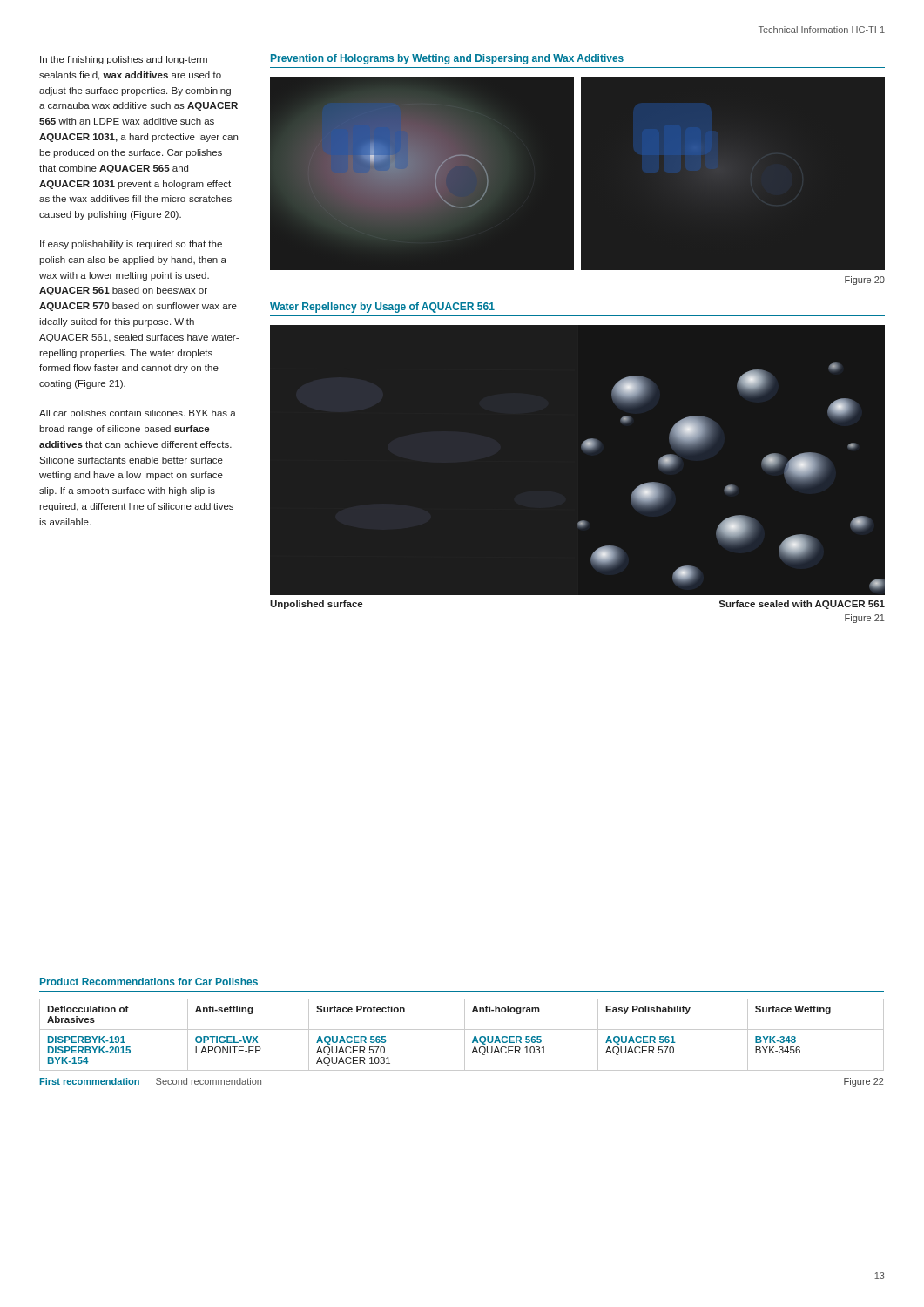Click the section header that begins "Water Repellency by Usage of"
Screen dimensions: 1307x924
tap(382, 307)
